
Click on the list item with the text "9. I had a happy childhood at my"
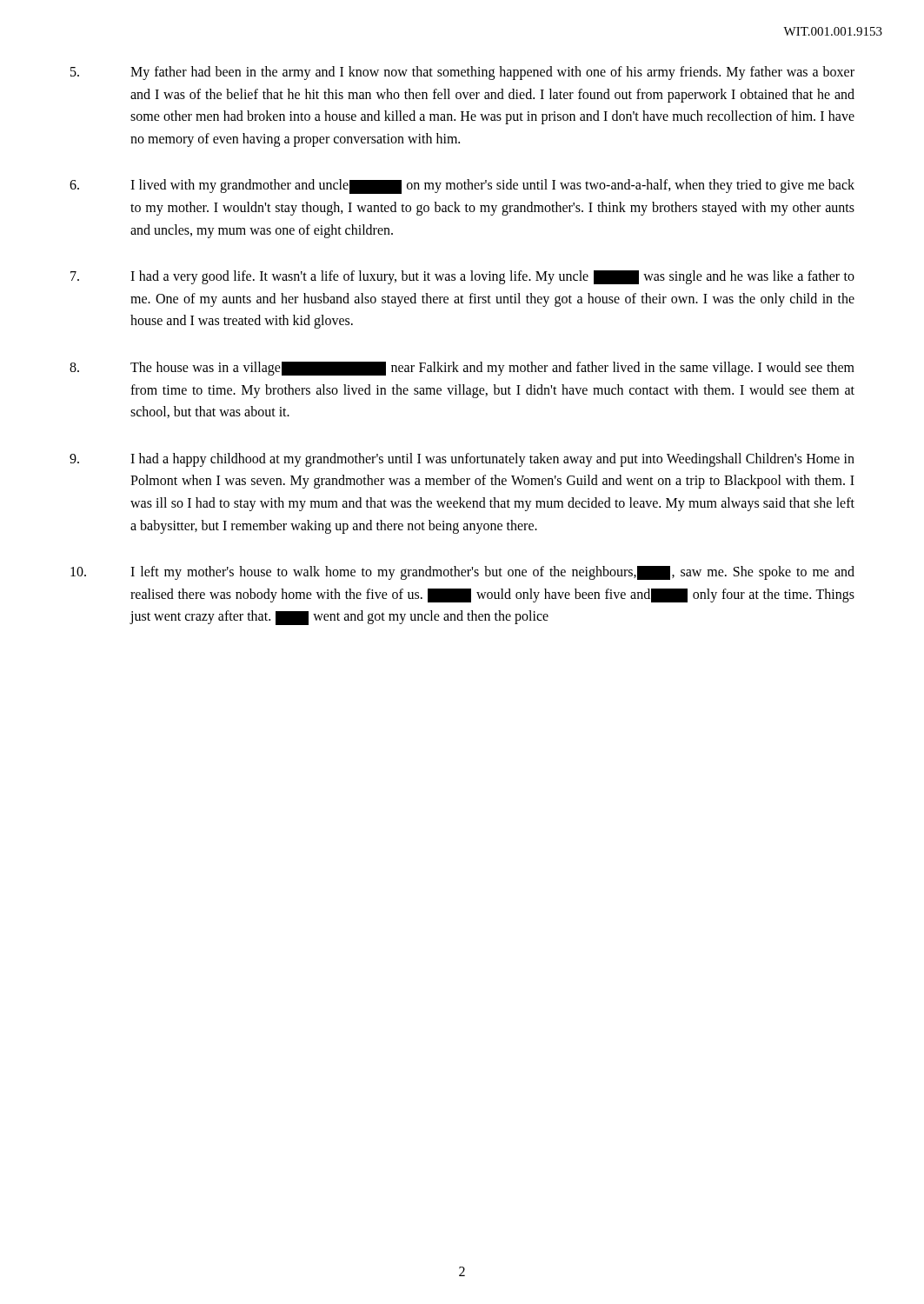pyautogui.click(x=462, y=492)
